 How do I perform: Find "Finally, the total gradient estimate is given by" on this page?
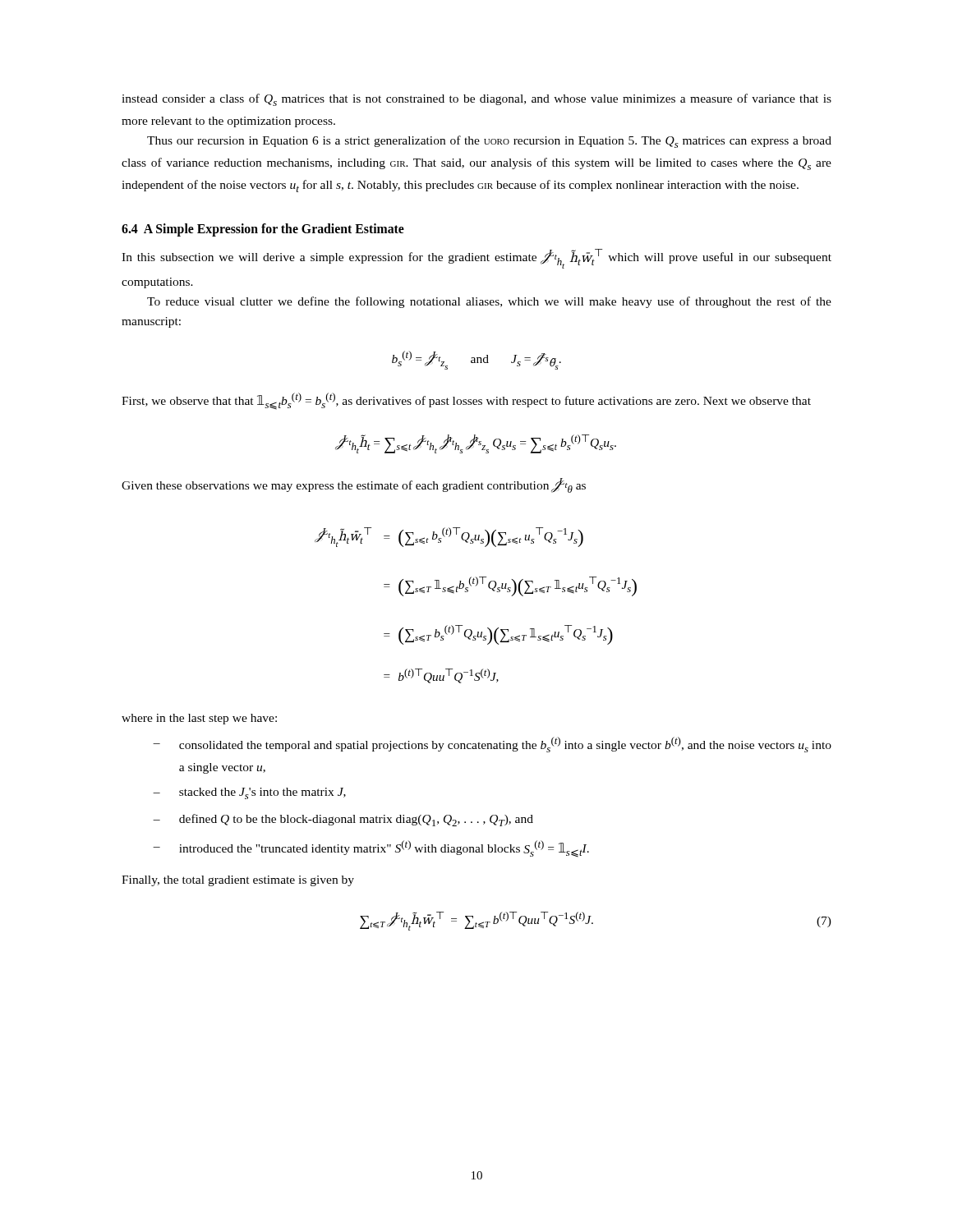click(238, 881)
